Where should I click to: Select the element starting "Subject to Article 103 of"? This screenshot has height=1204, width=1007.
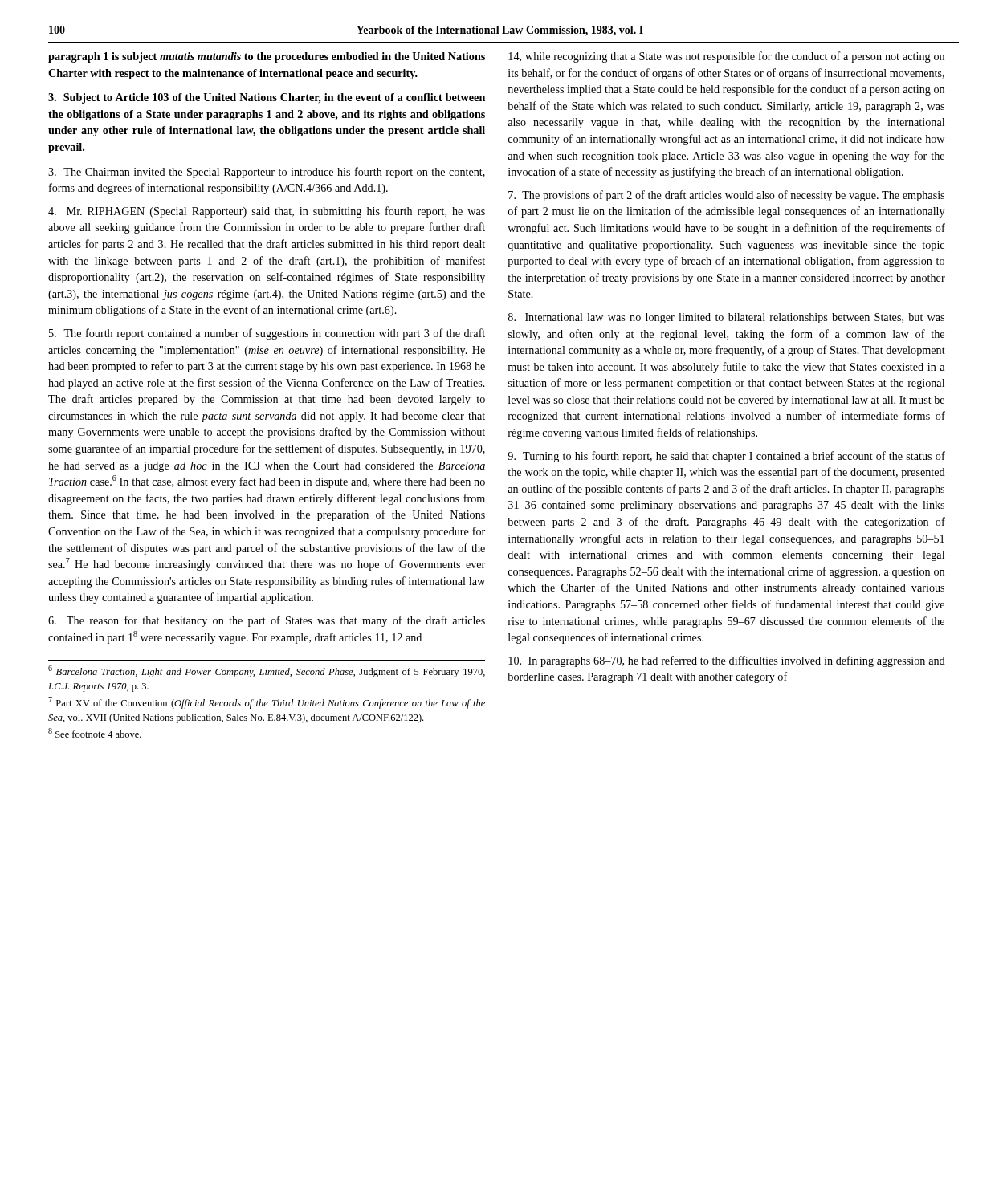(267, 122)
